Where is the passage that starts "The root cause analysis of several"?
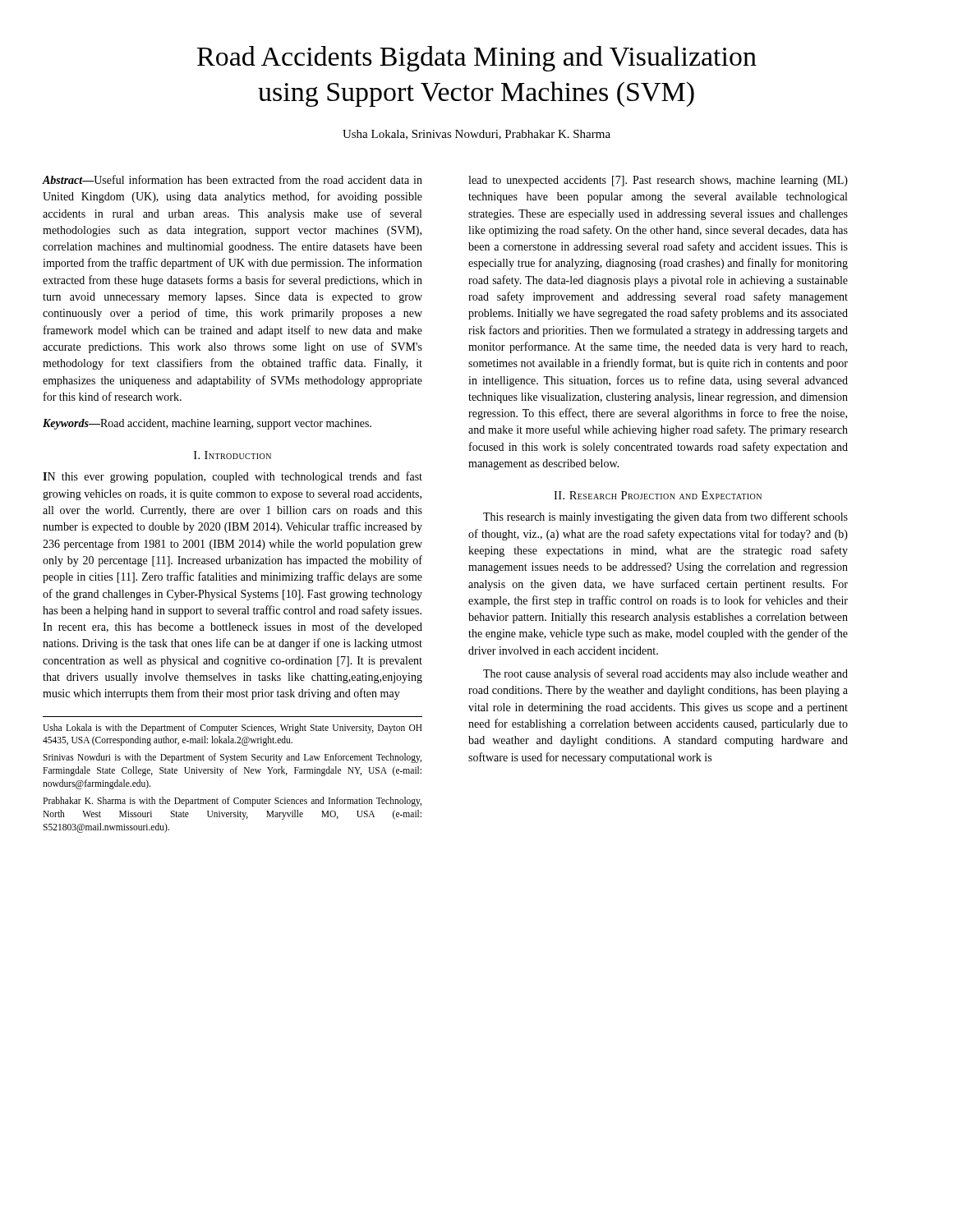This screenshot has width=953, height=1232. (658, 716)
